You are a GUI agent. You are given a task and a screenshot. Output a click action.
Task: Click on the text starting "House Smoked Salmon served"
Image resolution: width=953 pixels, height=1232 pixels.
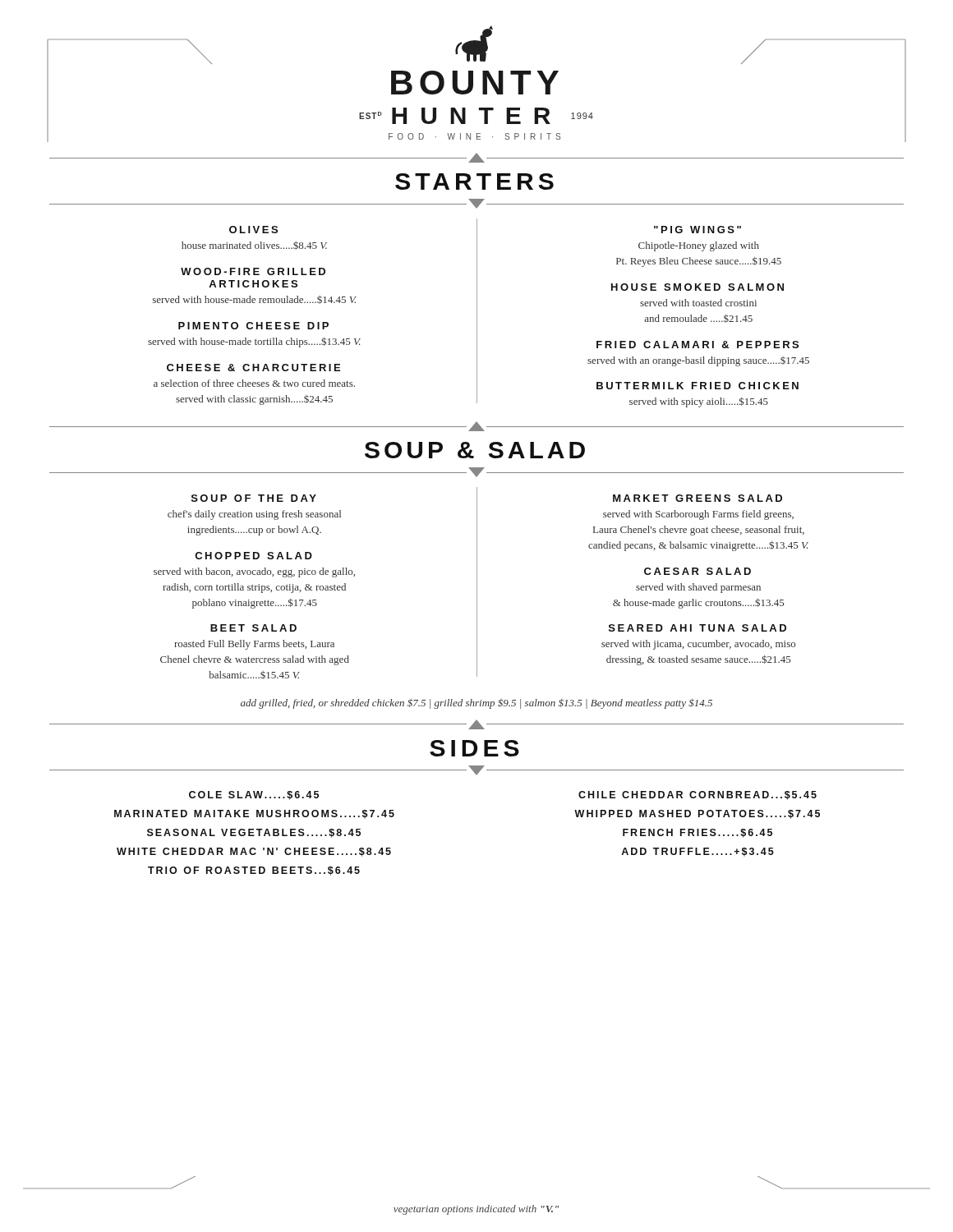point(699,304)
